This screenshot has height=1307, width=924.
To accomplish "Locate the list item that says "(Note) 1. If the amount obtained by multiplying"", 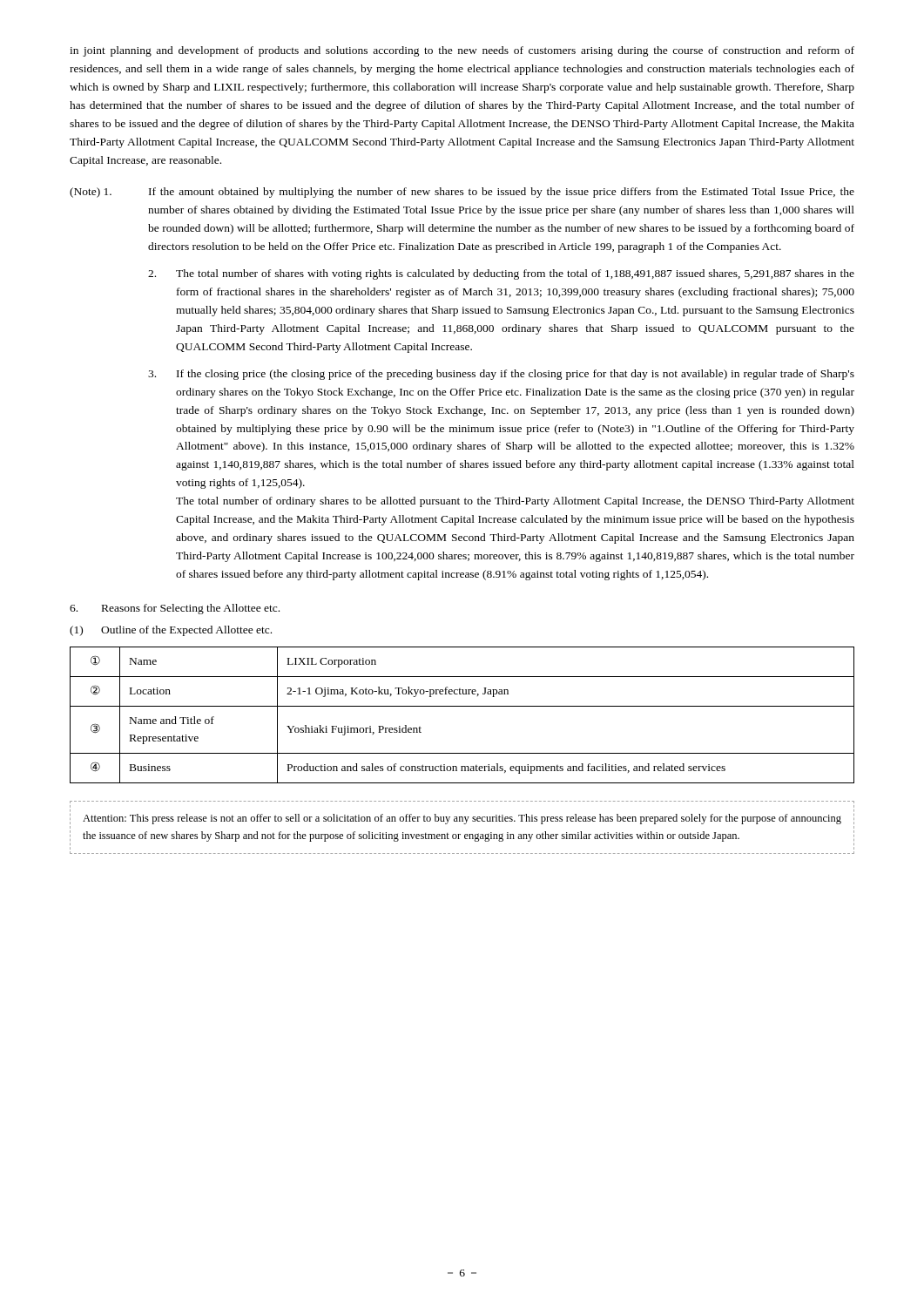I will click(462, 220).
